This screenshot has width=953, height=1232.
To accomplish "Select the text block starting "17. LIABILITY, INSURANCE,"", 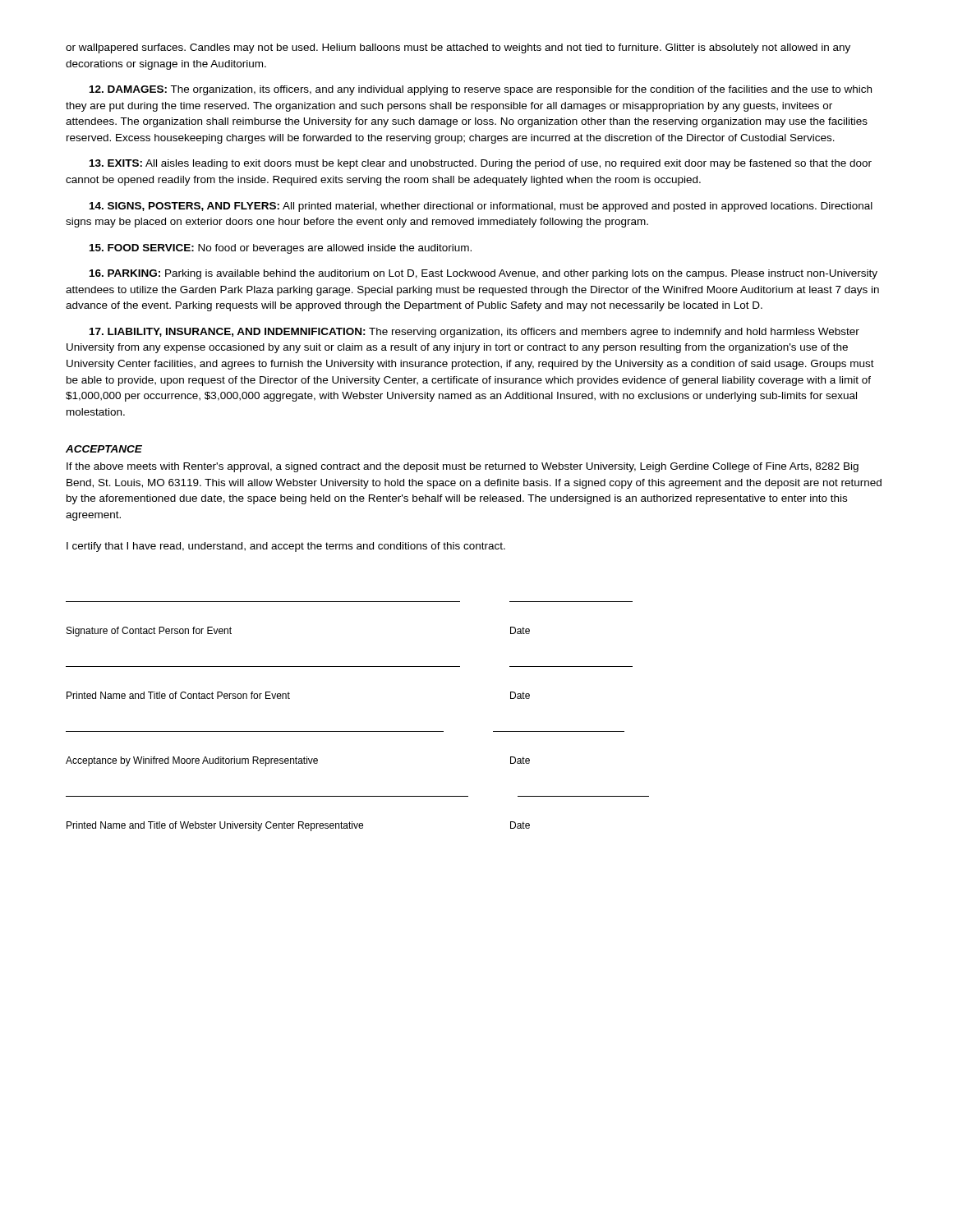I will click(470, 371).
